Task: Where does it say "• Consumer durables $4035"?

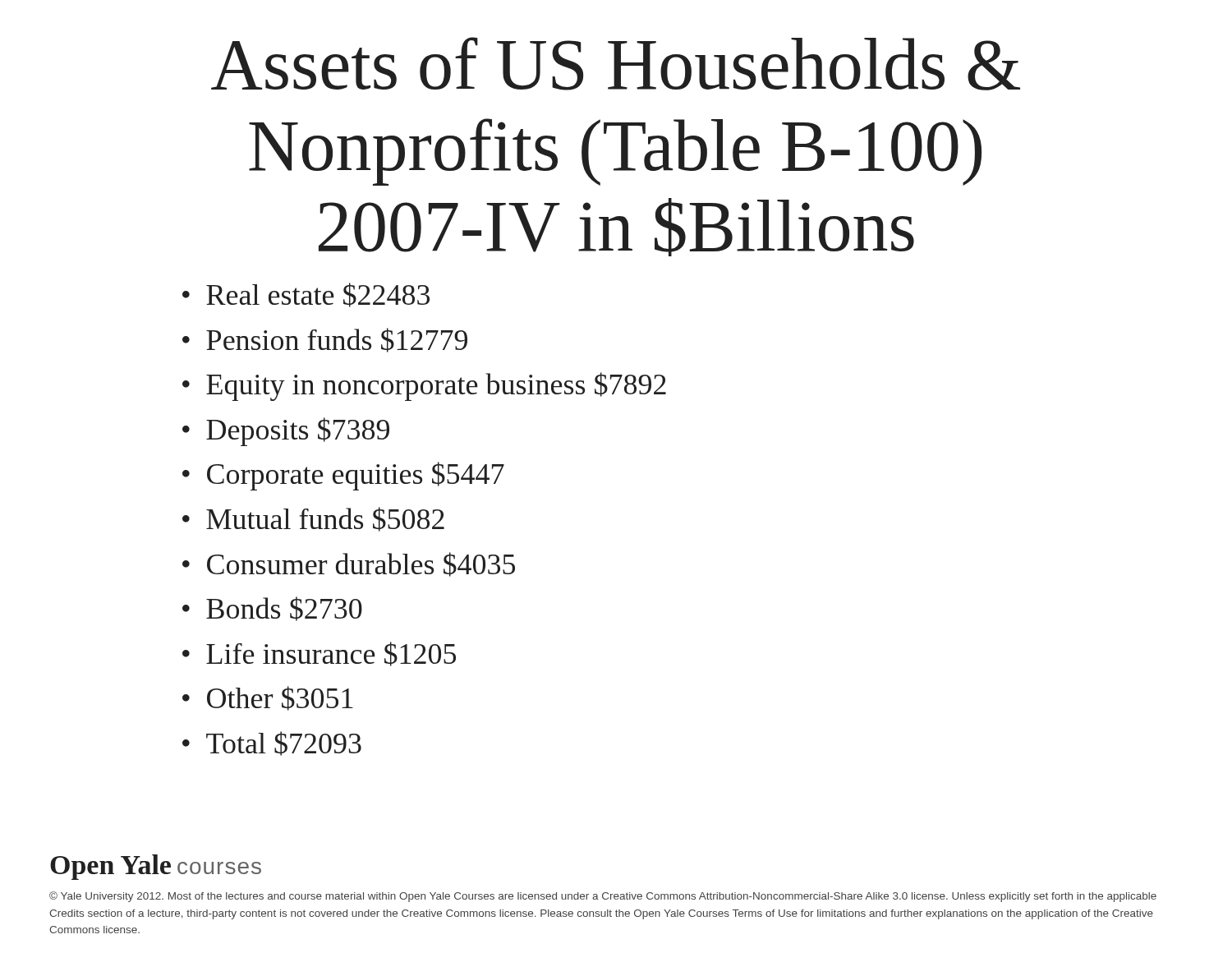Action: [x=348, y=564]
